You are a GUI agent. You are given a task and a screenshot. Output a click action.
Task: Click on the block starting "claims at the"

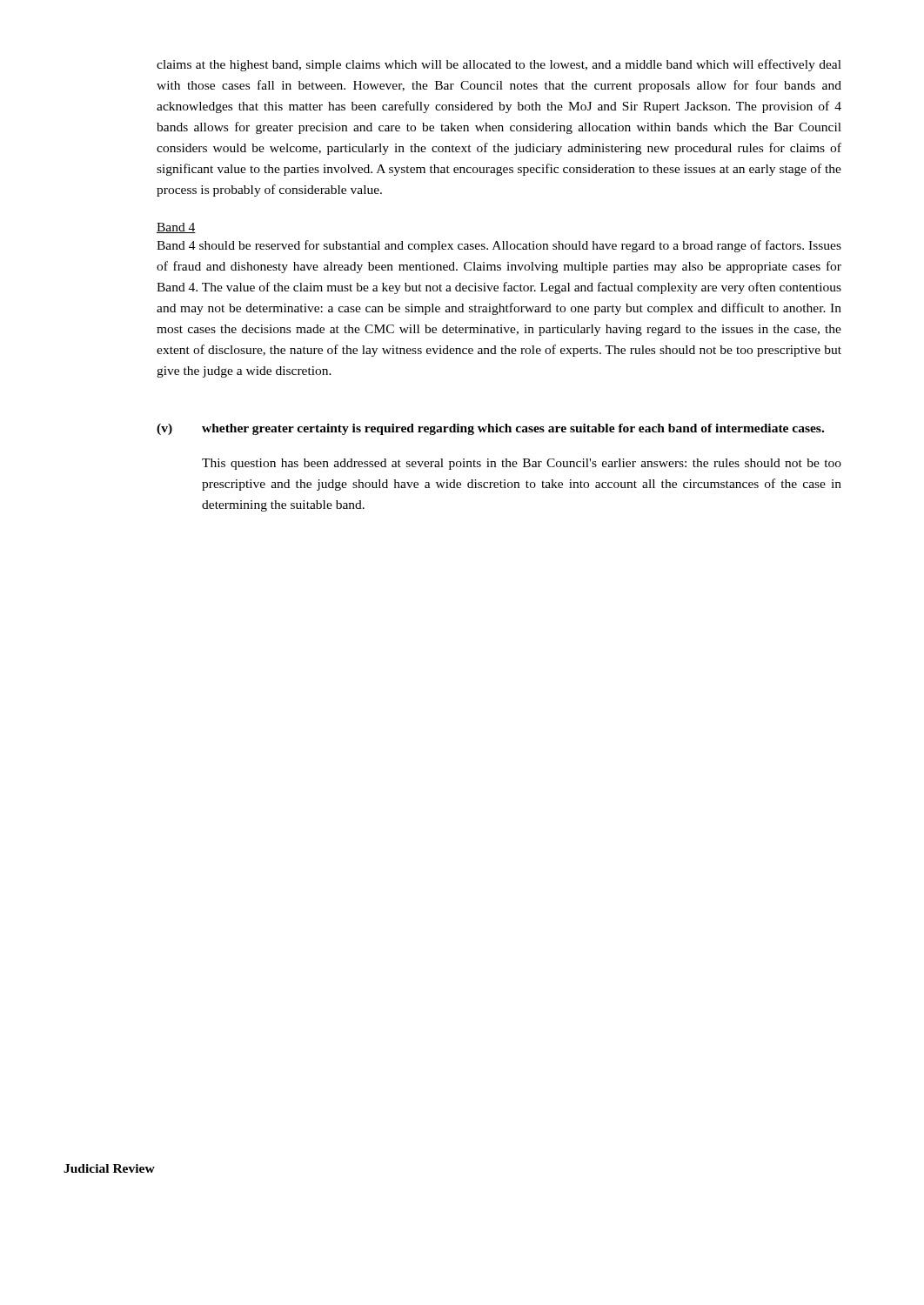pyautogui.click(x=499, y=127)
